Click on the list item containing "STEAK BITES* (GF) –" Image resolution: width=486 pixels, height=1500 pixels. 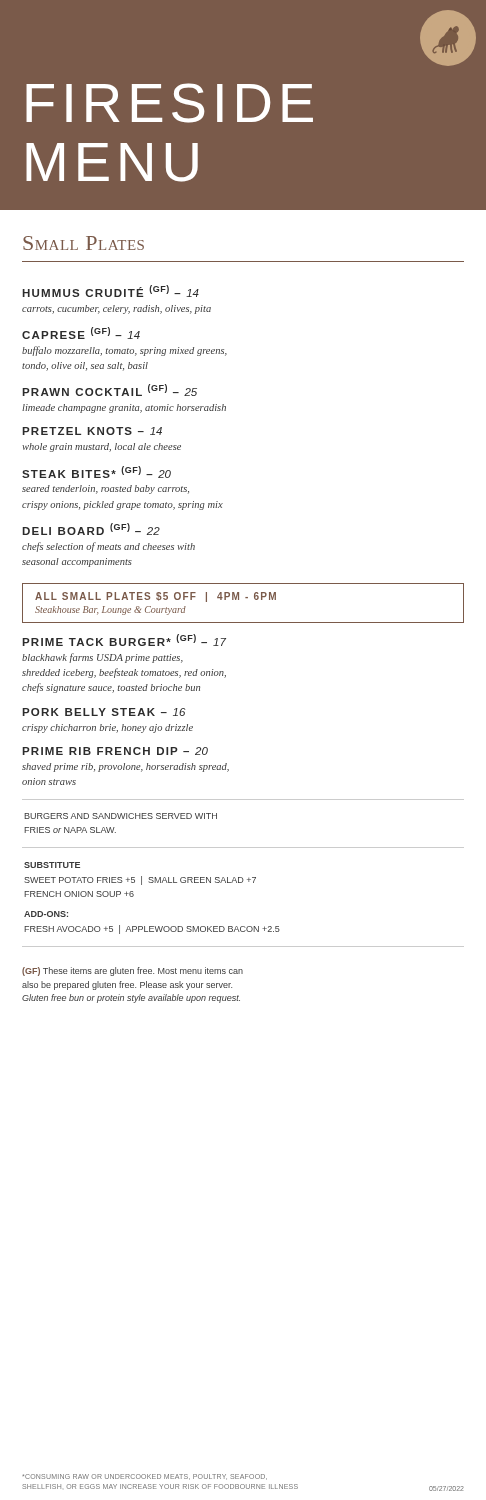click(96, 472)
